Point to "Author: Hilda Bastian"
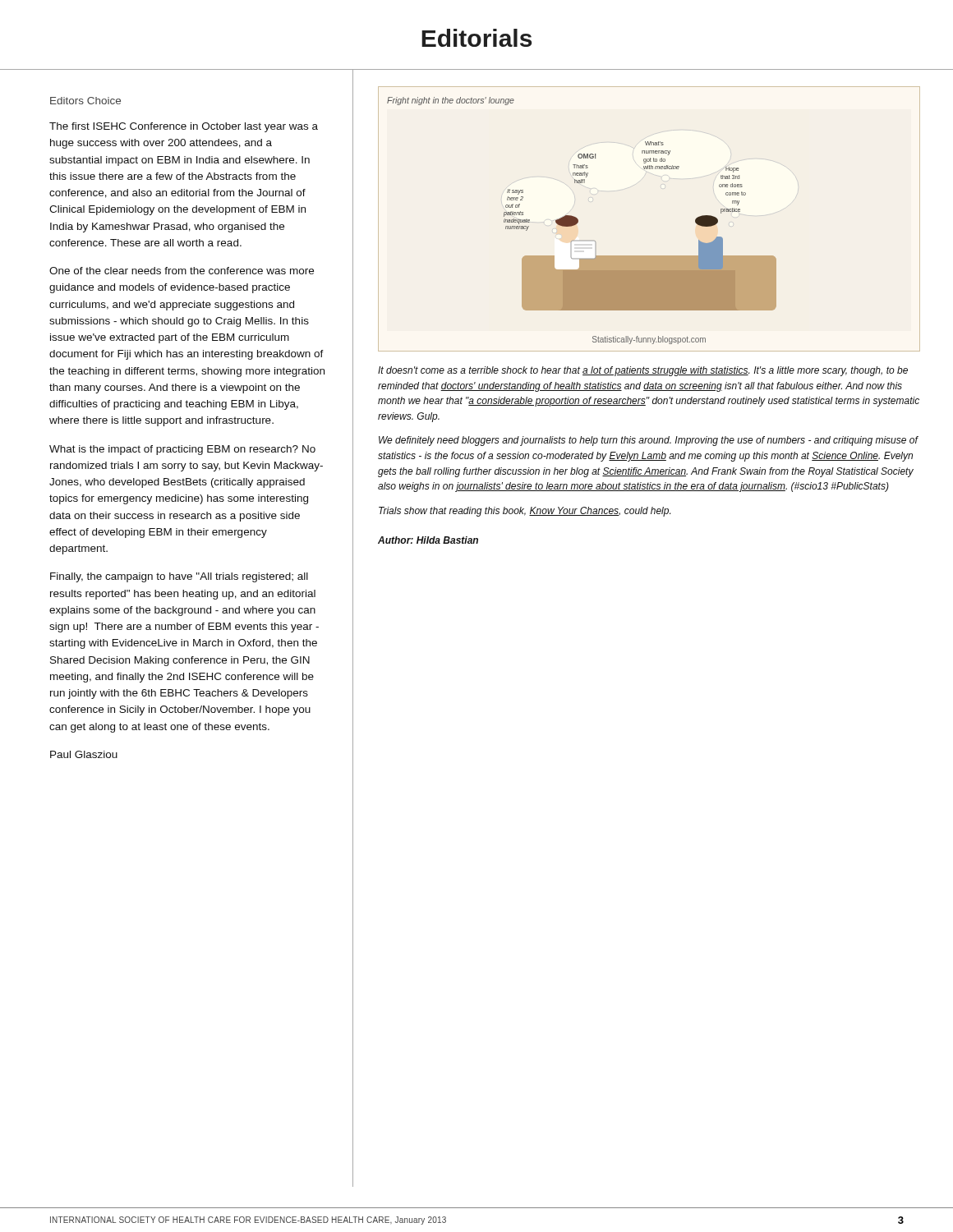Viewport: 953px width, 1232px height. click(x=428, y=540)
